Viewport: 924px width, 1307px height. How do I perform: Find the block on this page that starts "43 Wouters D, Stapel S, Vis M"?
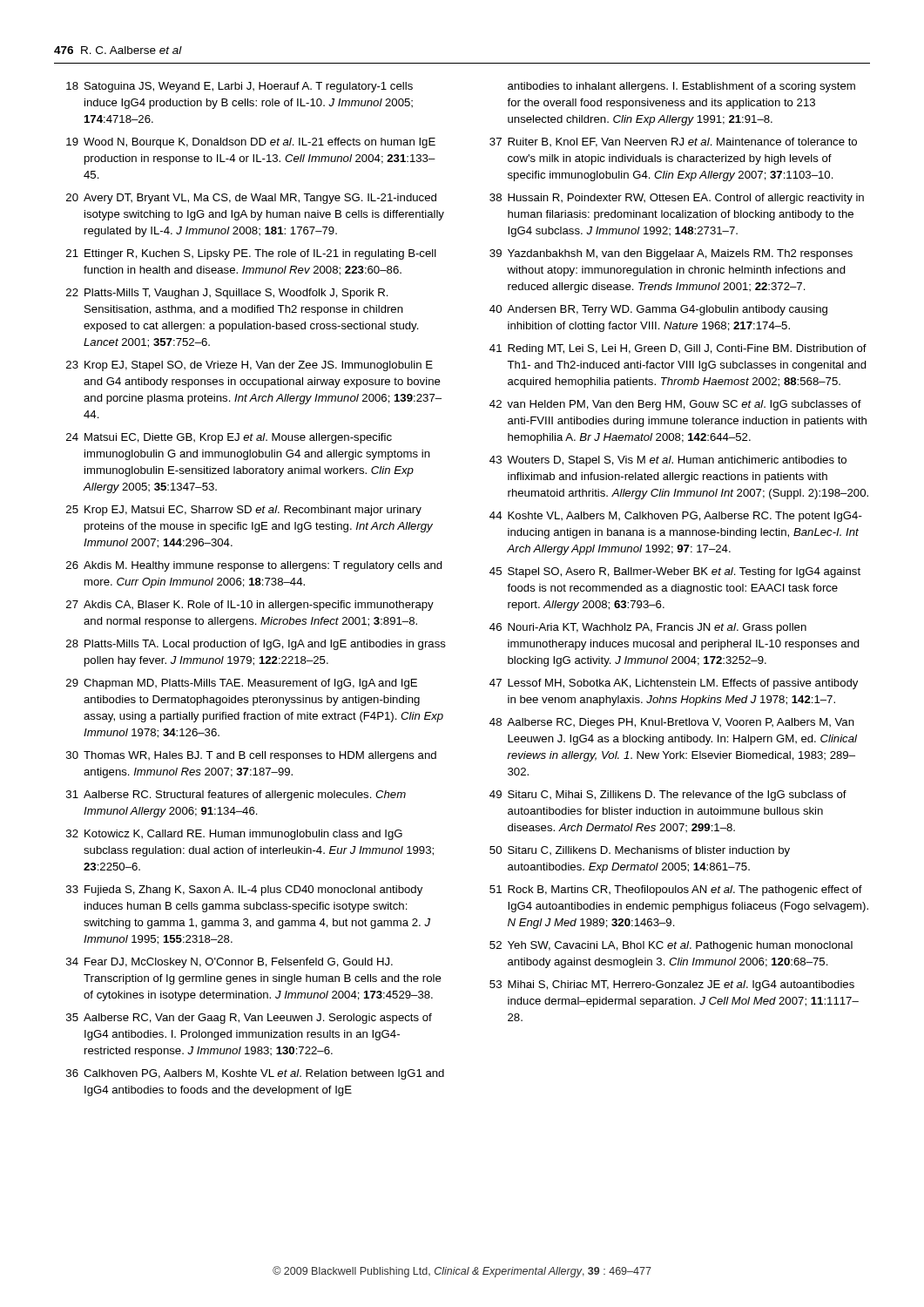tap(674, 476)
